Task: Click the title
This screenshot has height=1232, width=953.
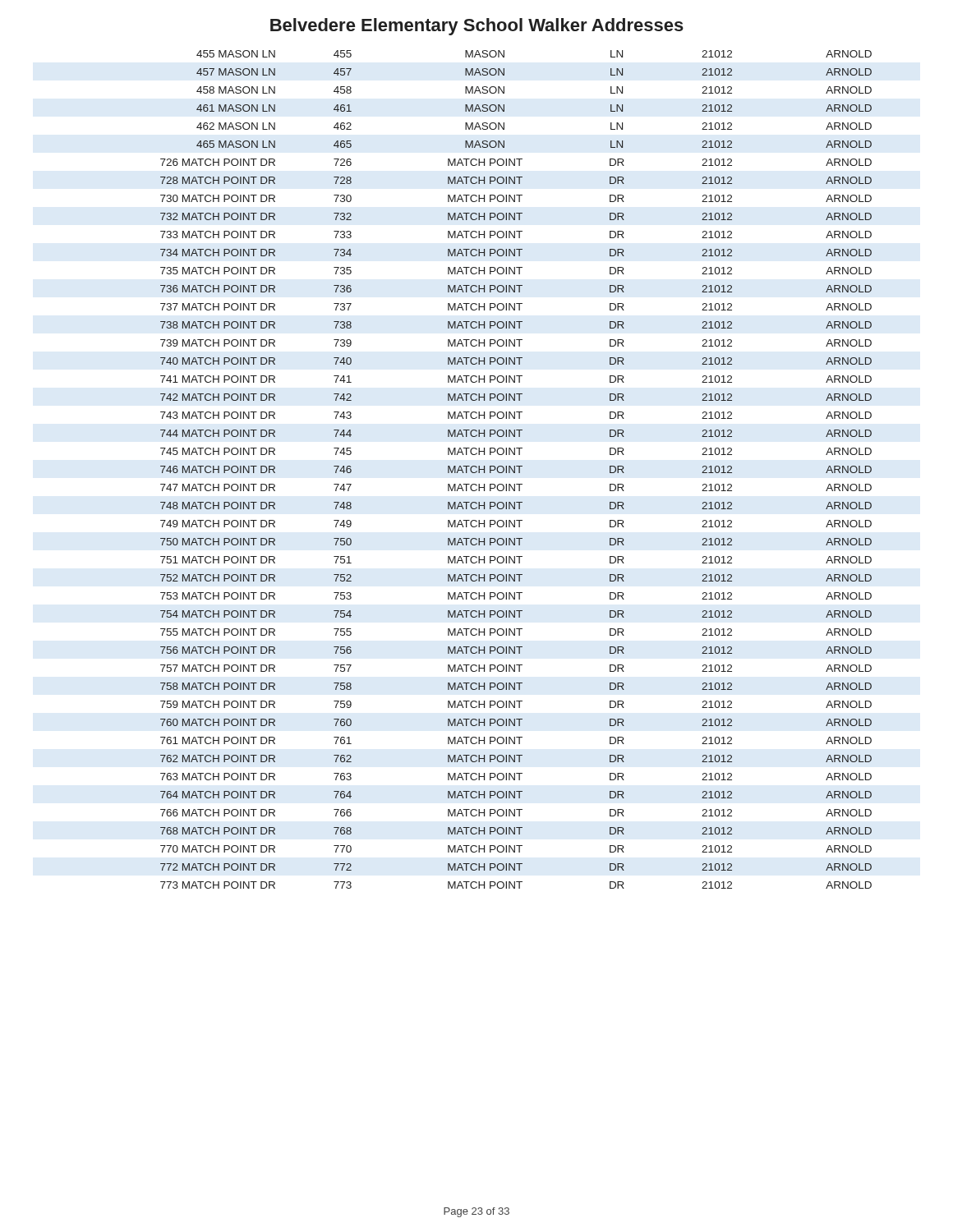Action: coord(476,25)
